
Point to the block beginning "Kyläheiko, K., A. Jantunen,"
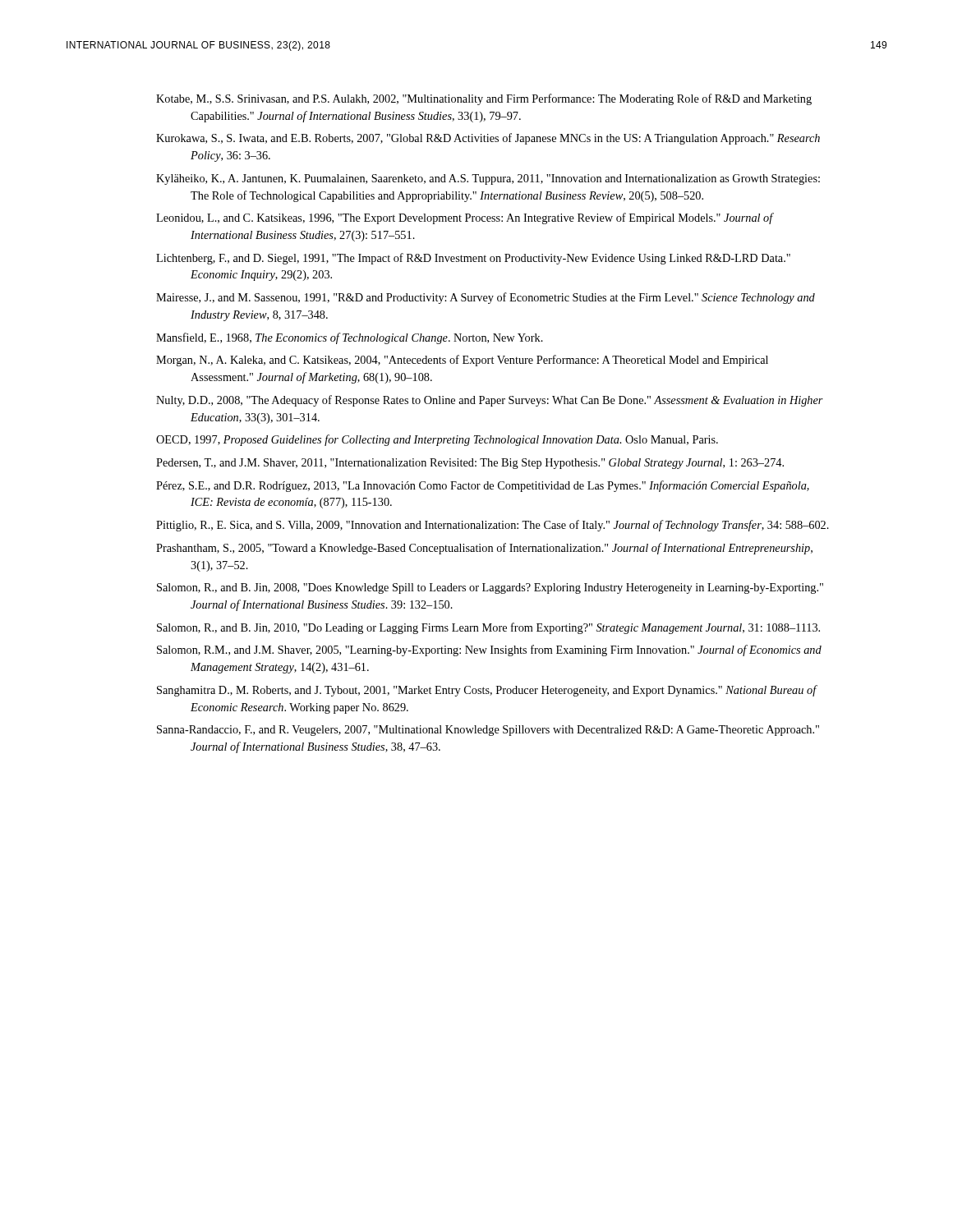point(488,187)
